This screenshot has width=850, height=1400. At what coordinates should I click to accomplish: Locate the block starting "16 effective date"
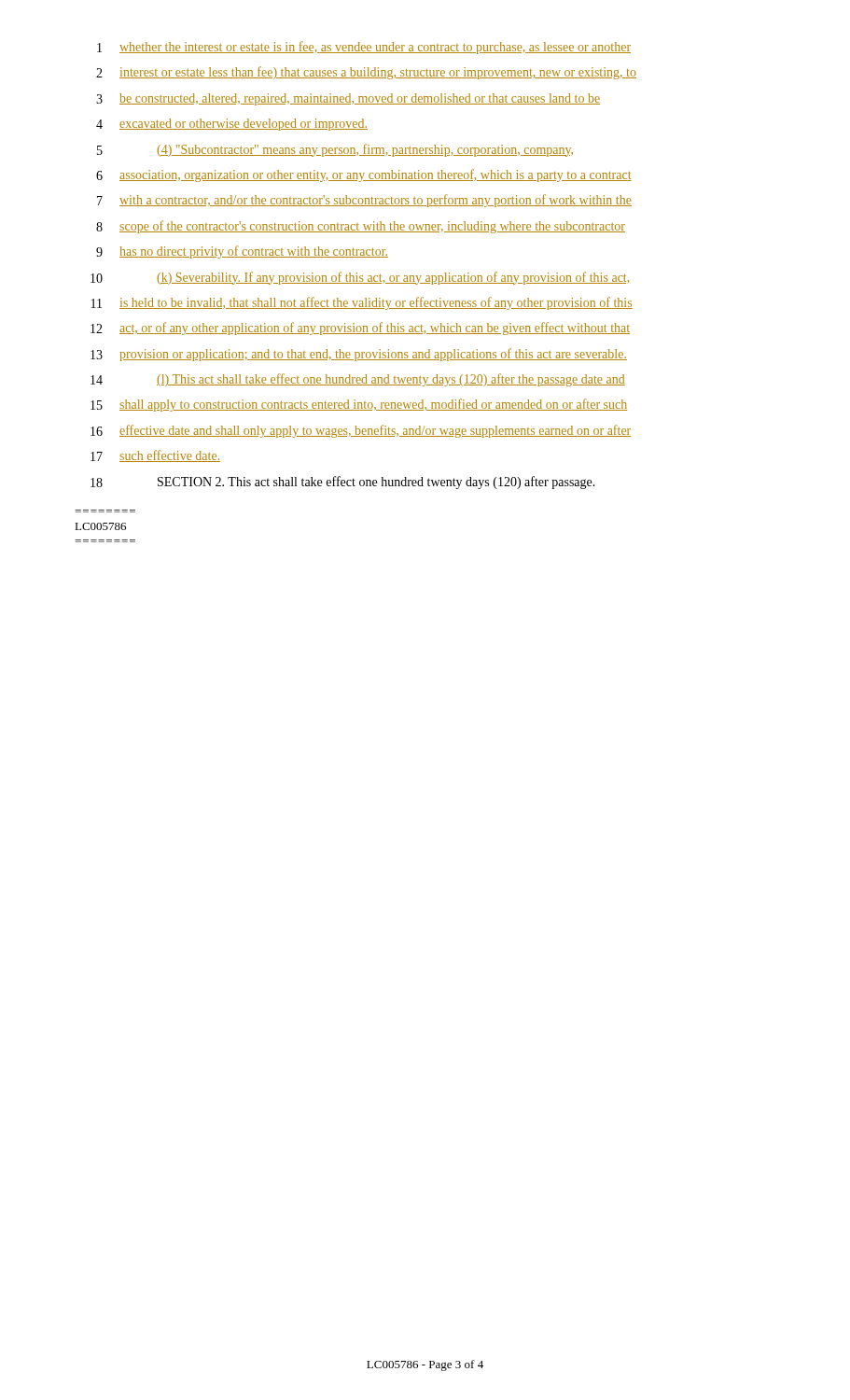[x=353, y=432]
